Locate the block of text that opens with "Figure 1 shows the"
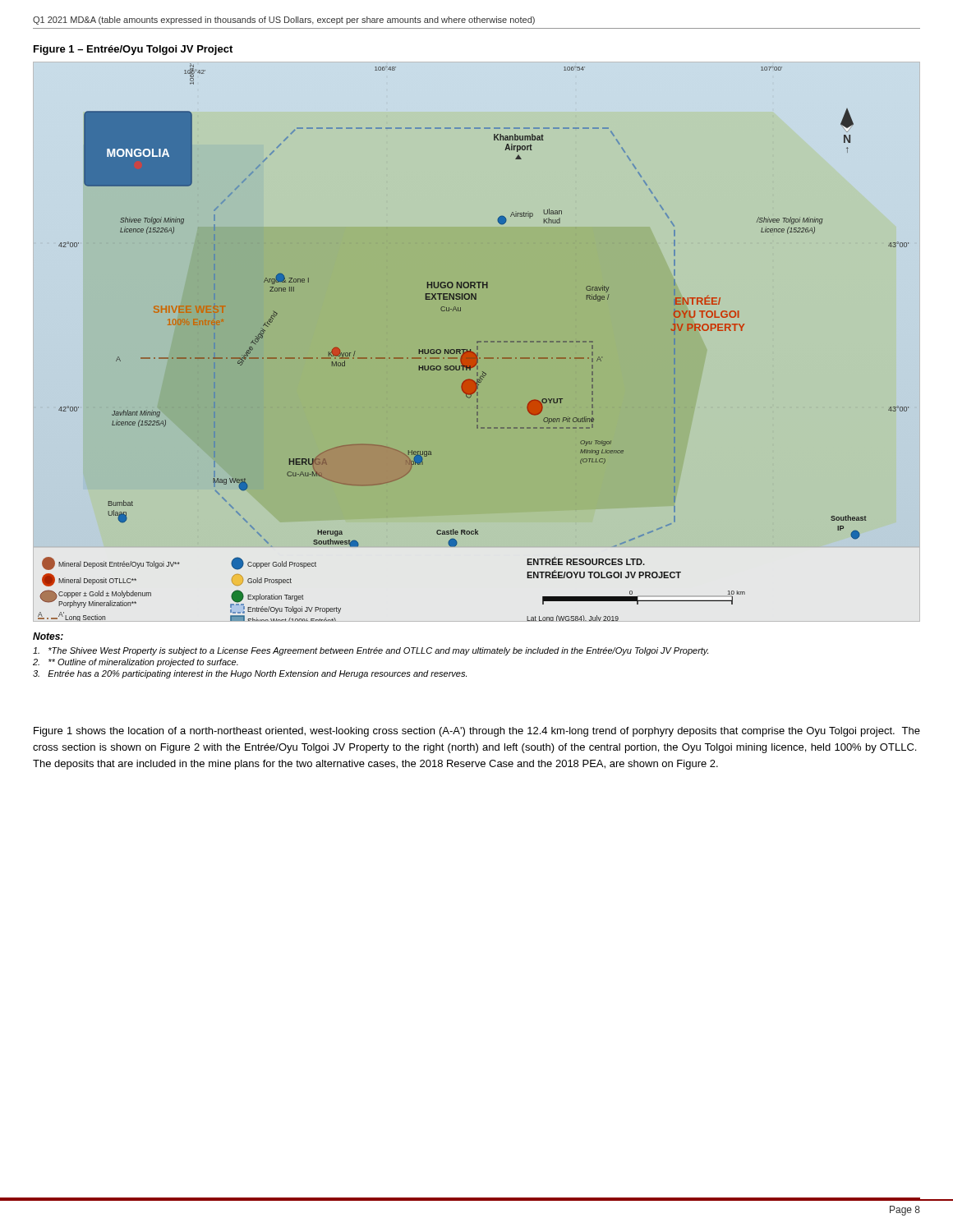 [x=476, y=747]
